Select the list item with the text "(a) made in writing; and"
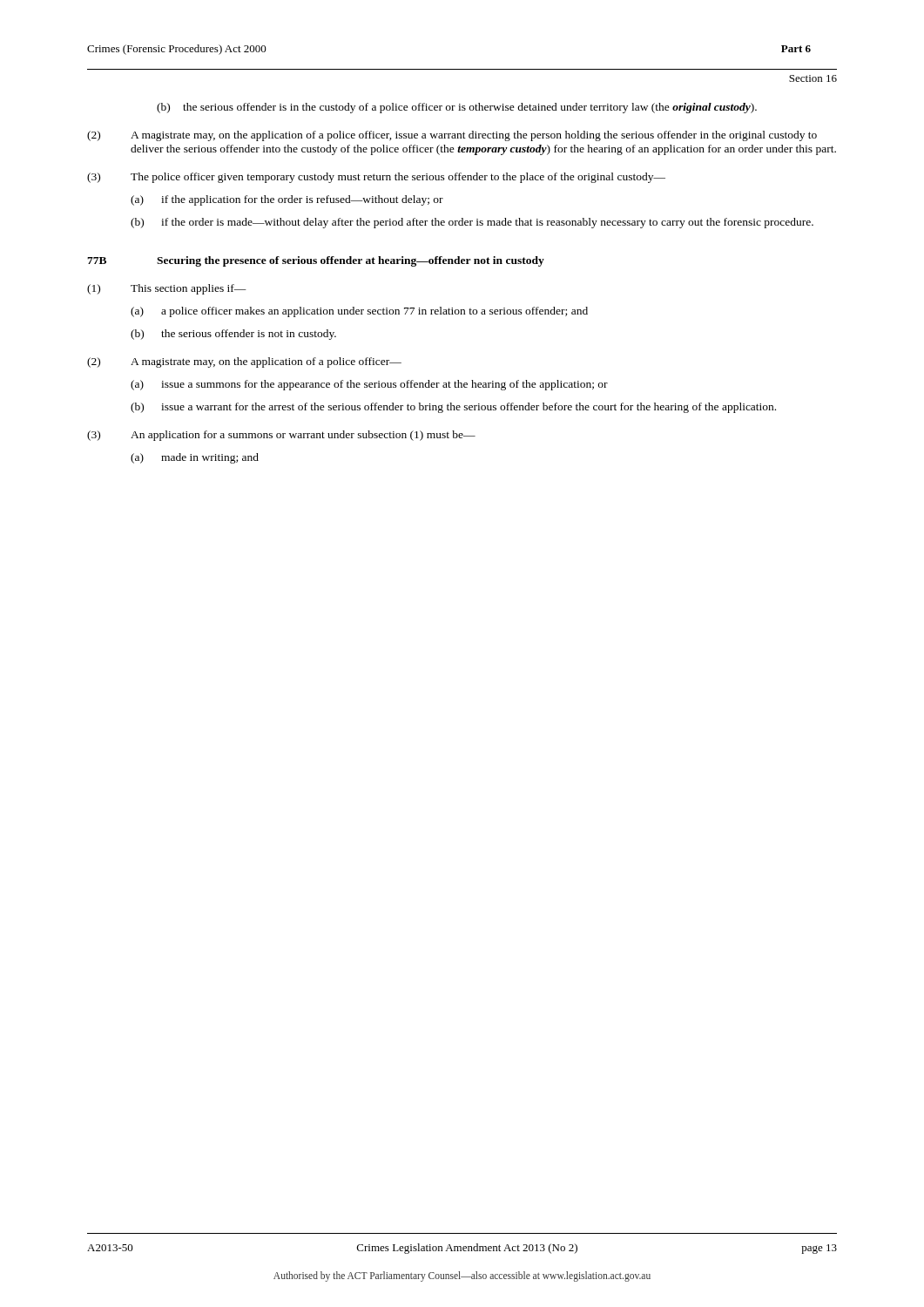The image size is (924, 1307). (x=195, y=458)
